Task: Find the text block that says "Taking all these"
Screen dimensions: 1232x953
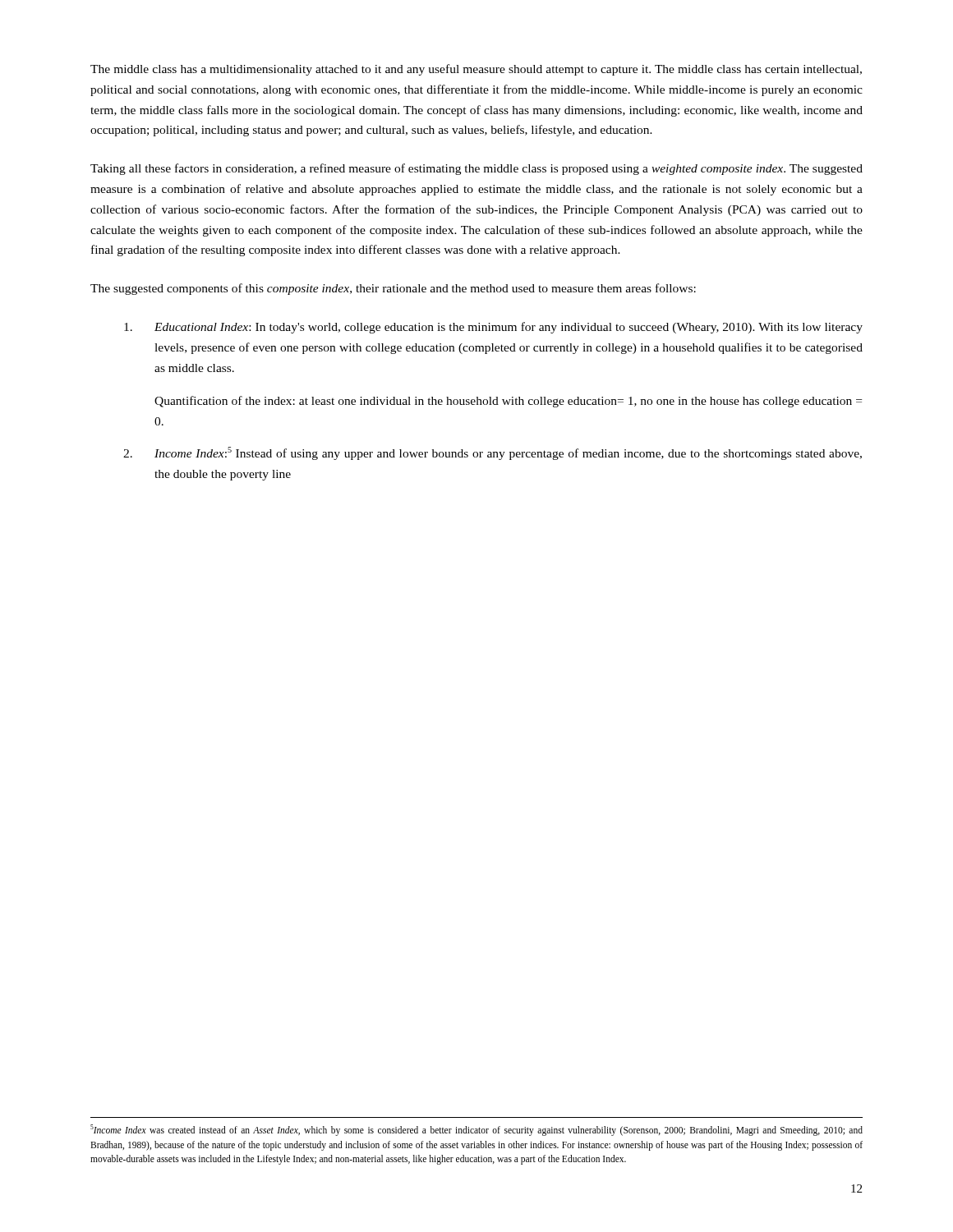Action: pos(476,209)
